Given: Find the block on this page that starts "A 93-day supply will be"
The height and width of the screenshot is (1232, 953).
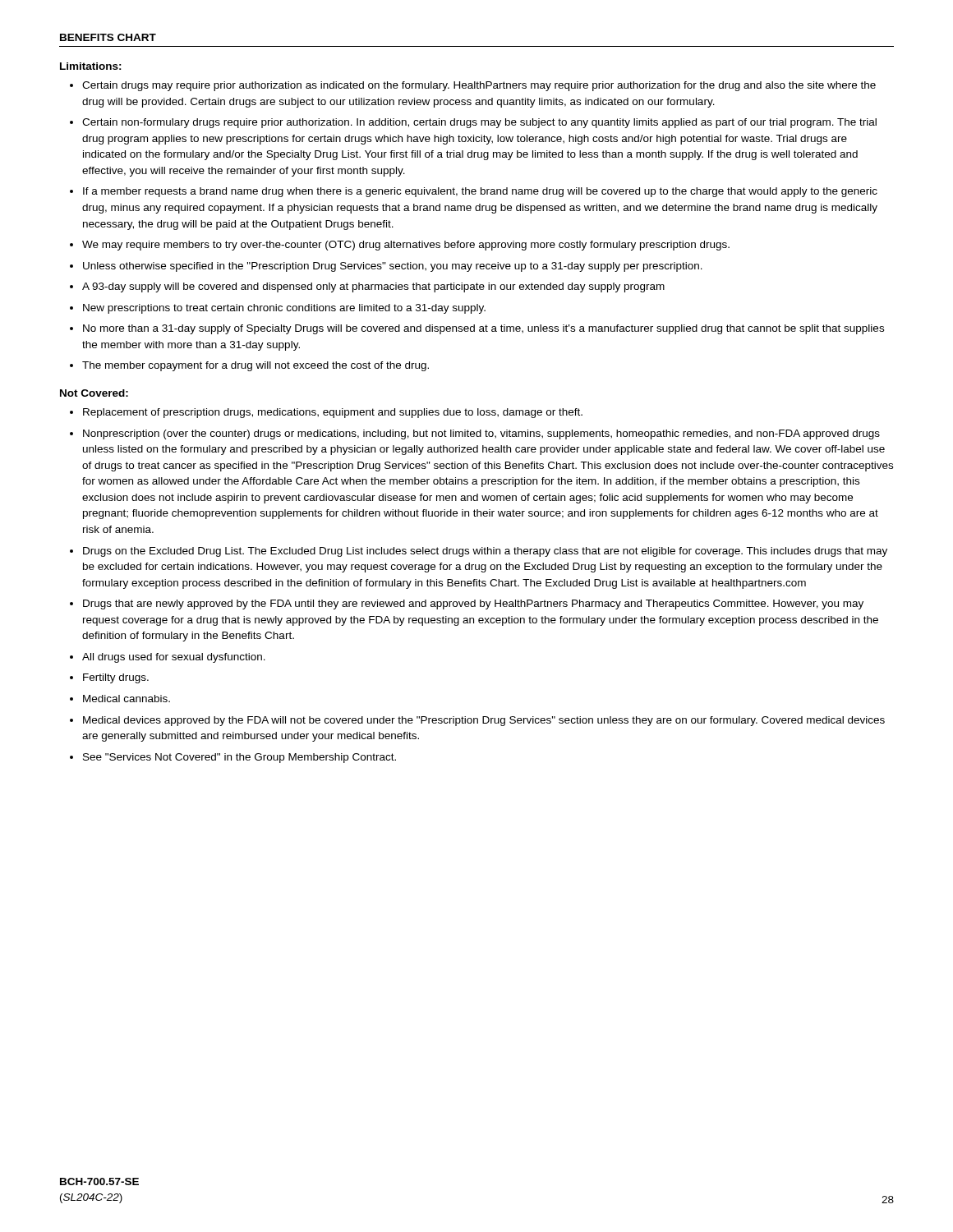Looking at the screenshot, I should (x=373, y=286).
